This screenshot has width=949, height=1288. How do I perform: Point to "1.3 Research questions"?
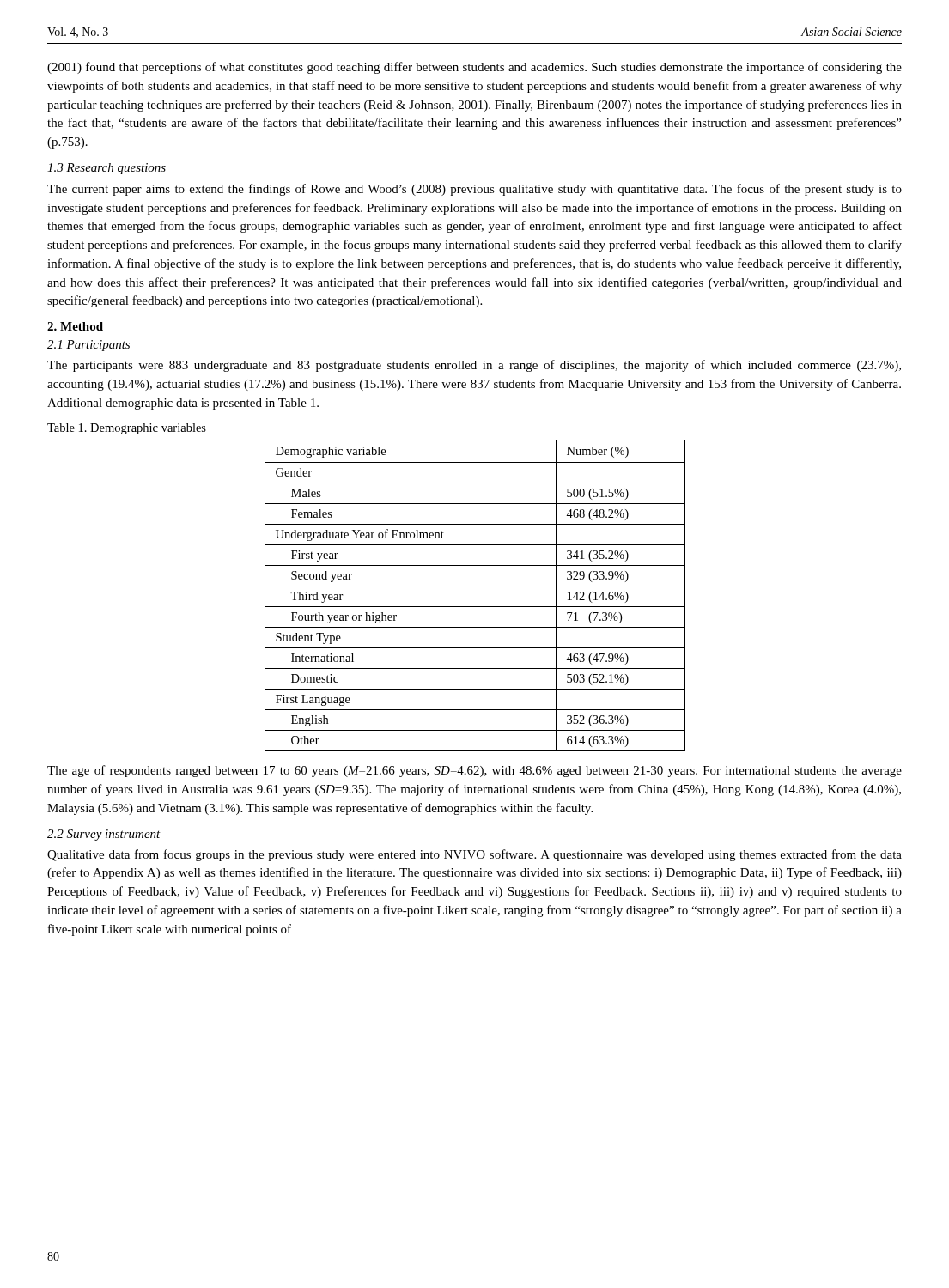click(107, 167)
